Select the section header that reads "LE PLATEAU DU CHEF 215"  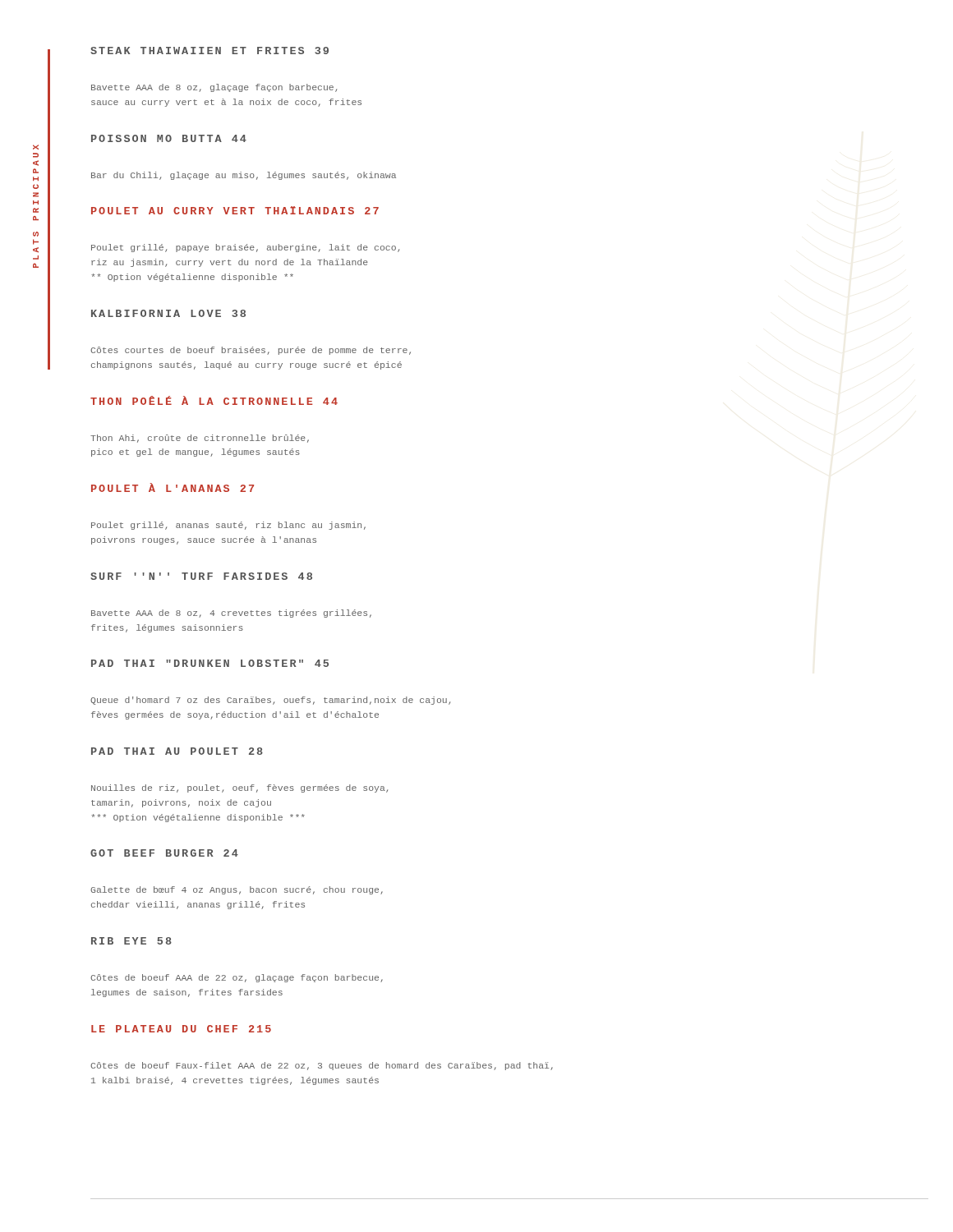click(x=181, y=1029)
